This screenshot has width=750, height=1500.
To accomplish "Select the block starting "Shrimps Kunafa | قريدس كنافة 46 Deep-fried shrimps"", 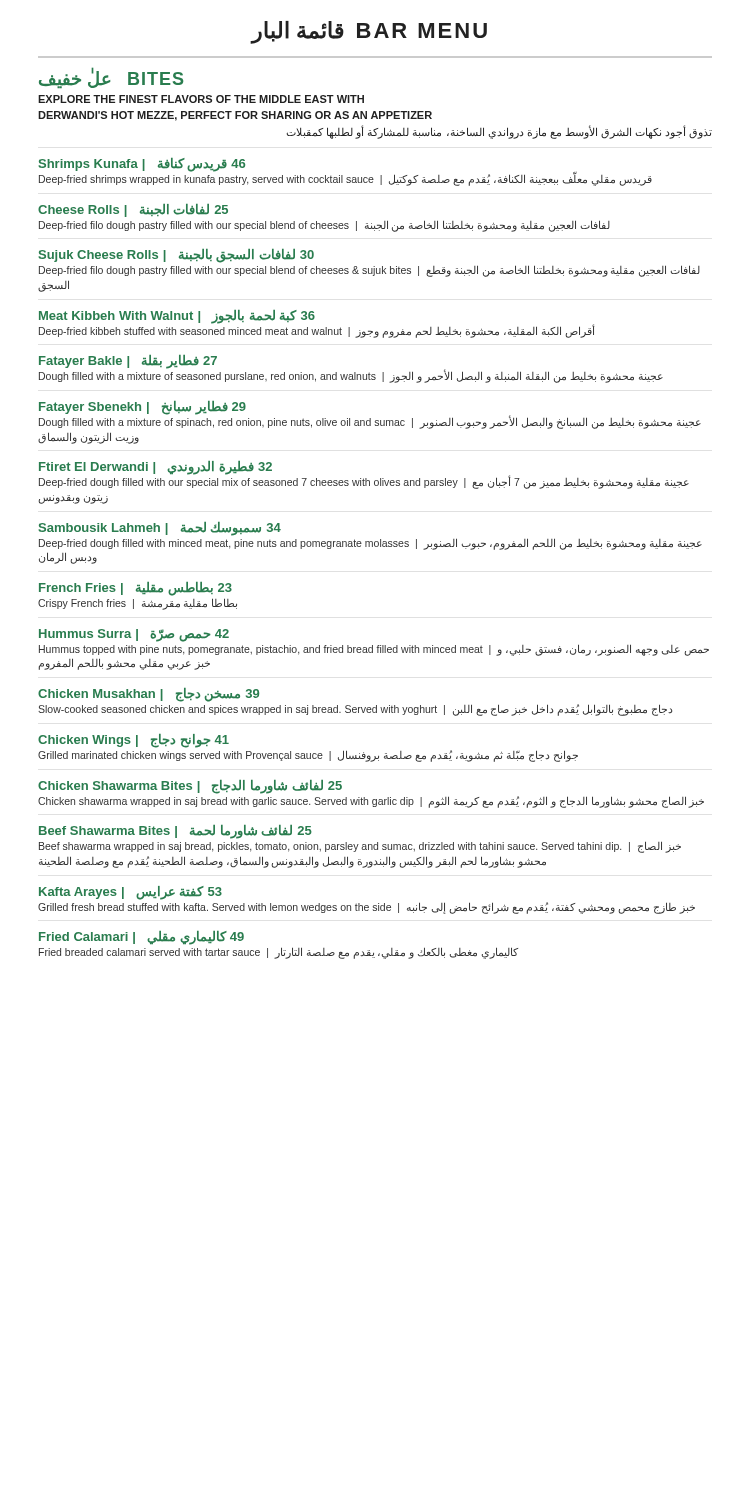I will point(375,171).
